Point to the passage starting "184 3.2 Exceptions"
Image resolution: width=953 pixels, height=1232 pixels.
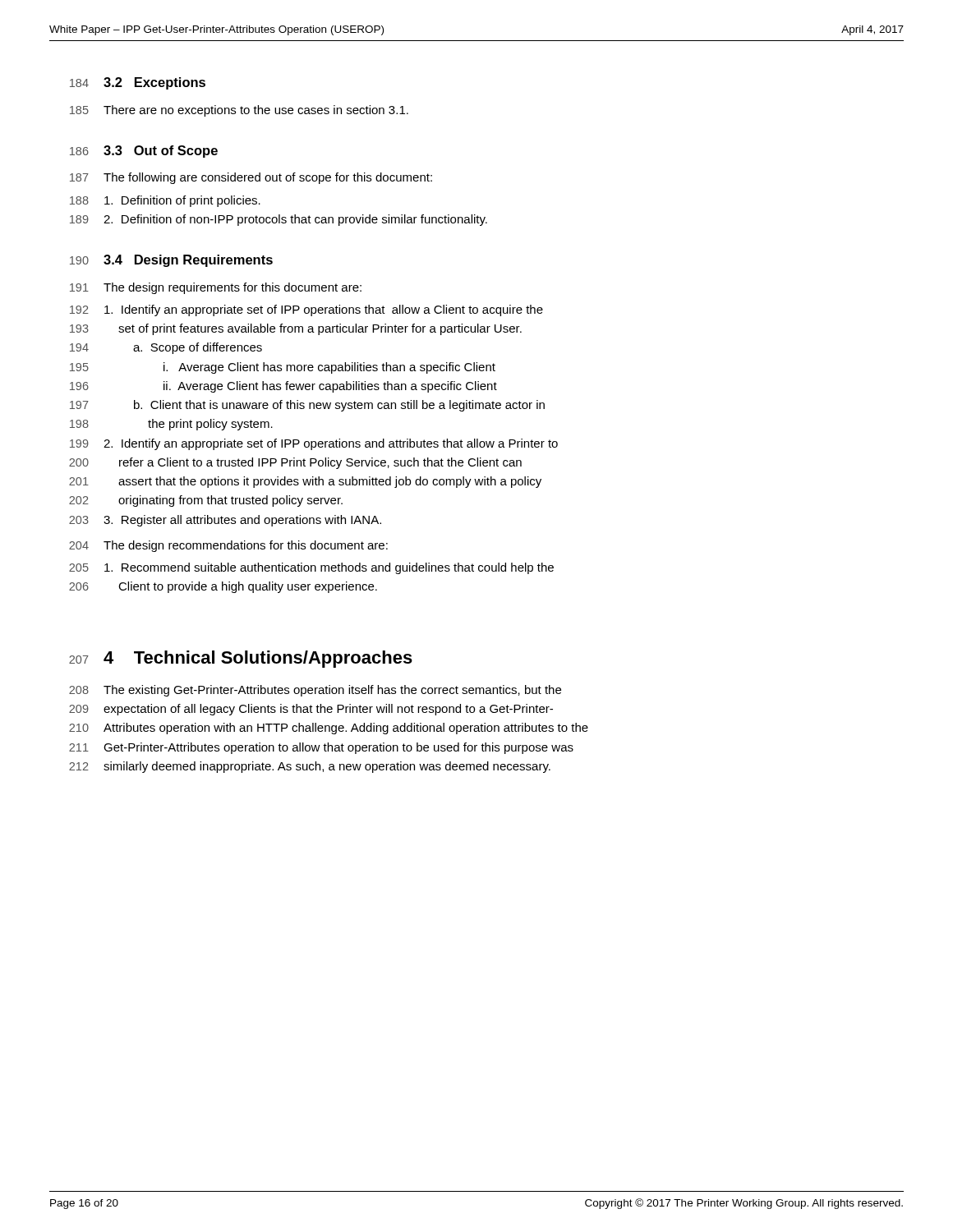138,83
